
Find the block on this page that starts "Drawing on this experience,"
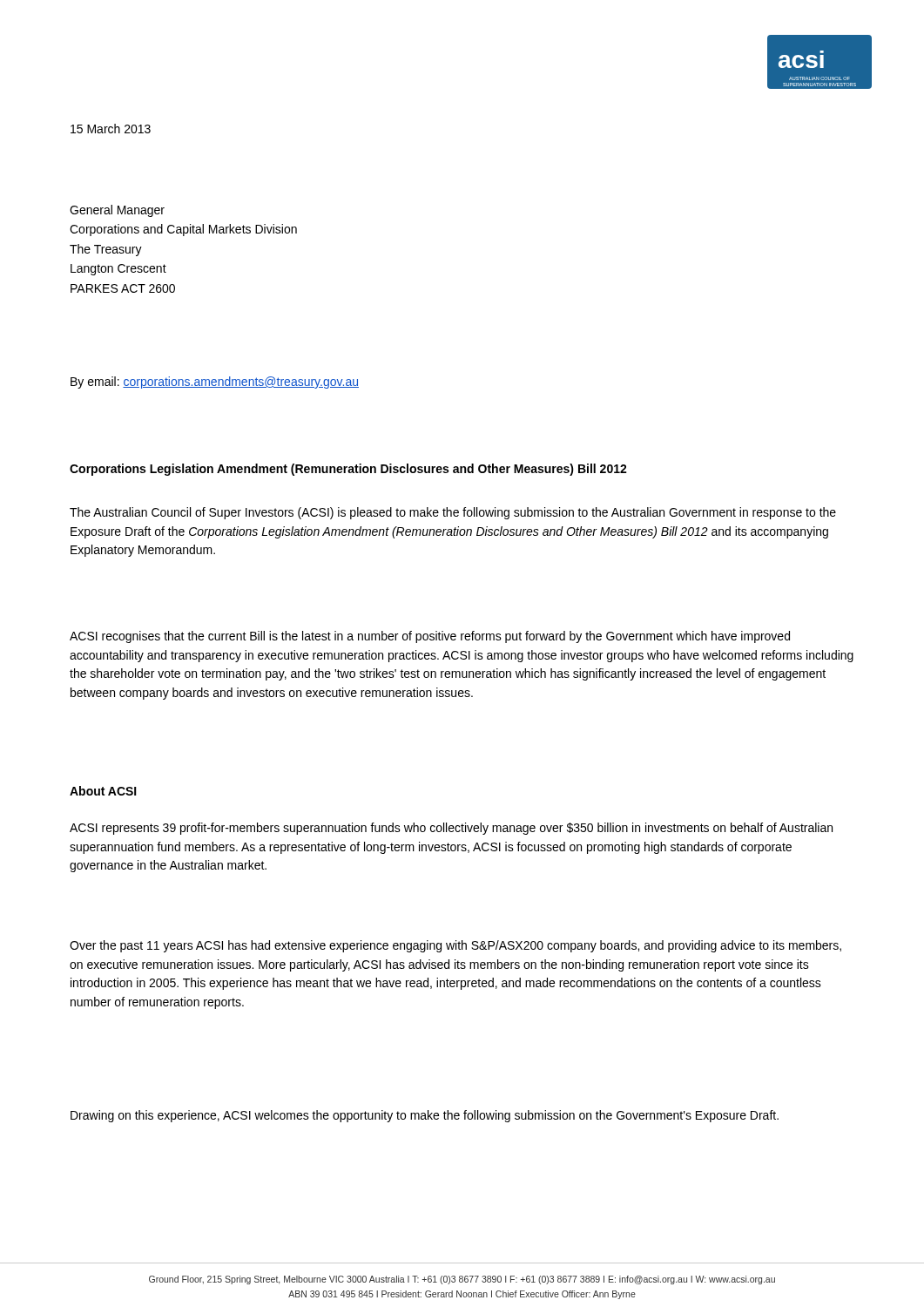425,1115
